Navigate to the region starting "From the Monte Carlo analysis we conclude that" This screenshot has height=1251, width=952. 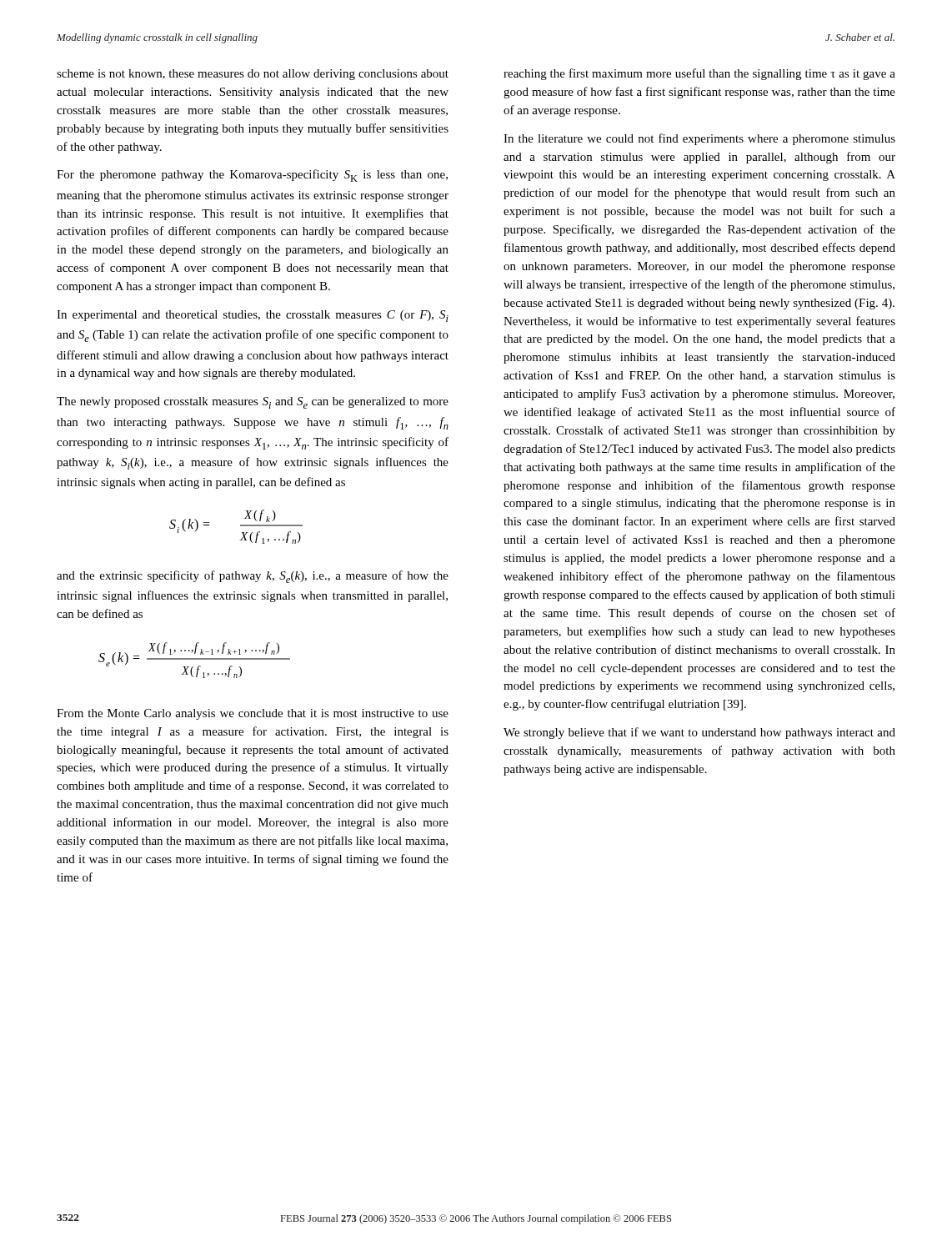[253, 795]
